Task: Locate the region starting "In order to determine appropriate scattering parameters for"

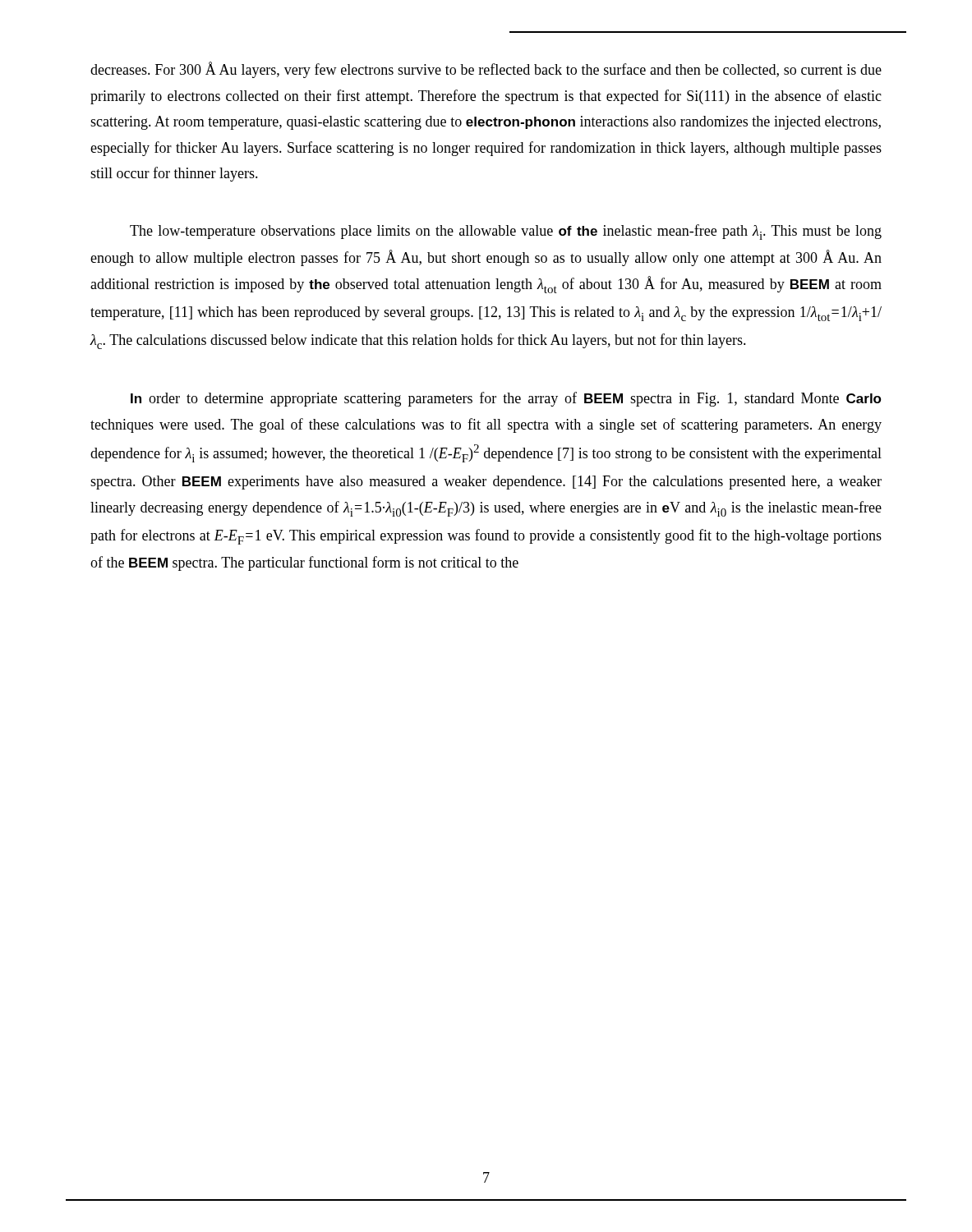Action: [x=486, y=481]
